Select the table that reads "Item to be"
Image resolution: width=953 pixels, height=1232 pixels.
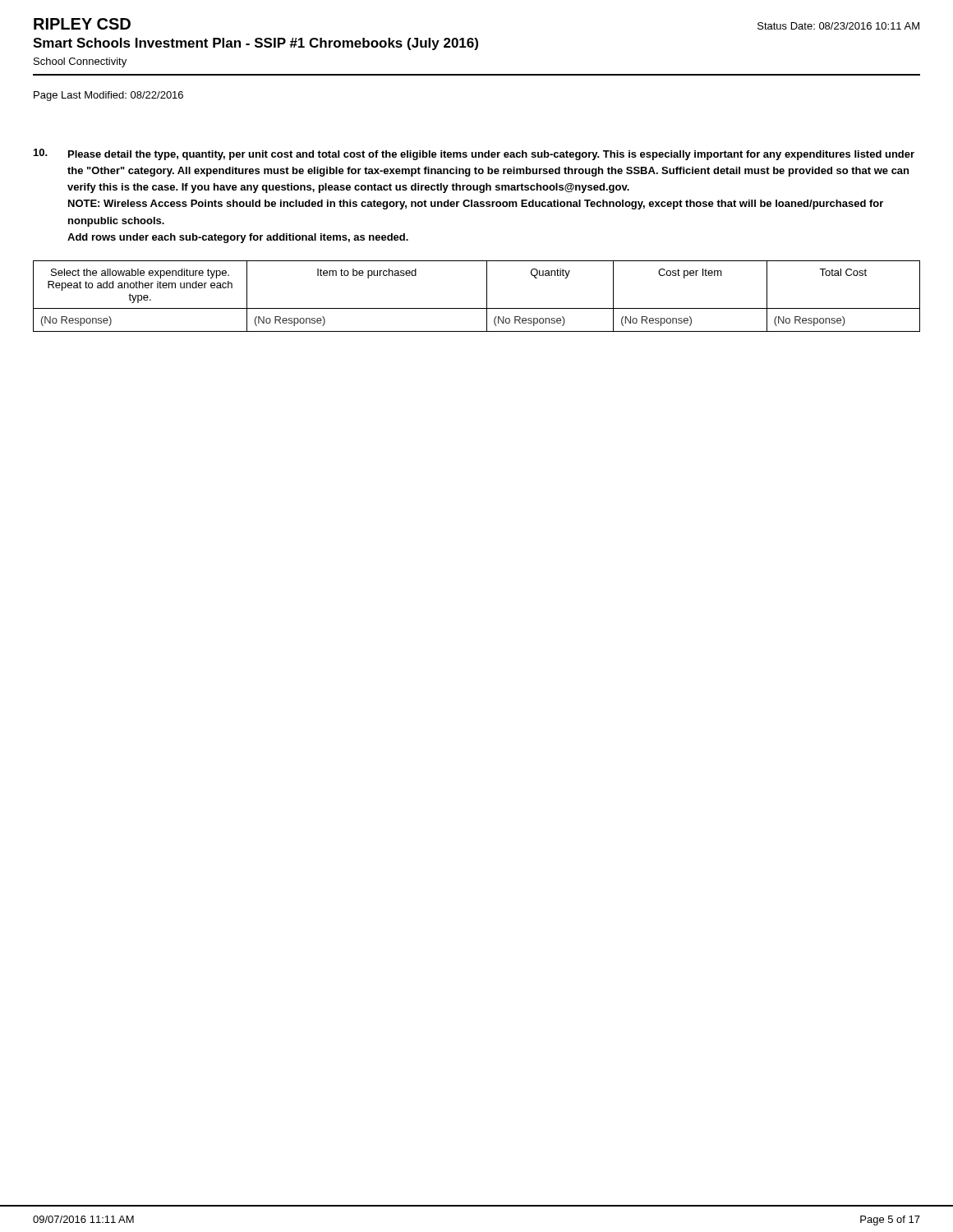coord(476,296)
